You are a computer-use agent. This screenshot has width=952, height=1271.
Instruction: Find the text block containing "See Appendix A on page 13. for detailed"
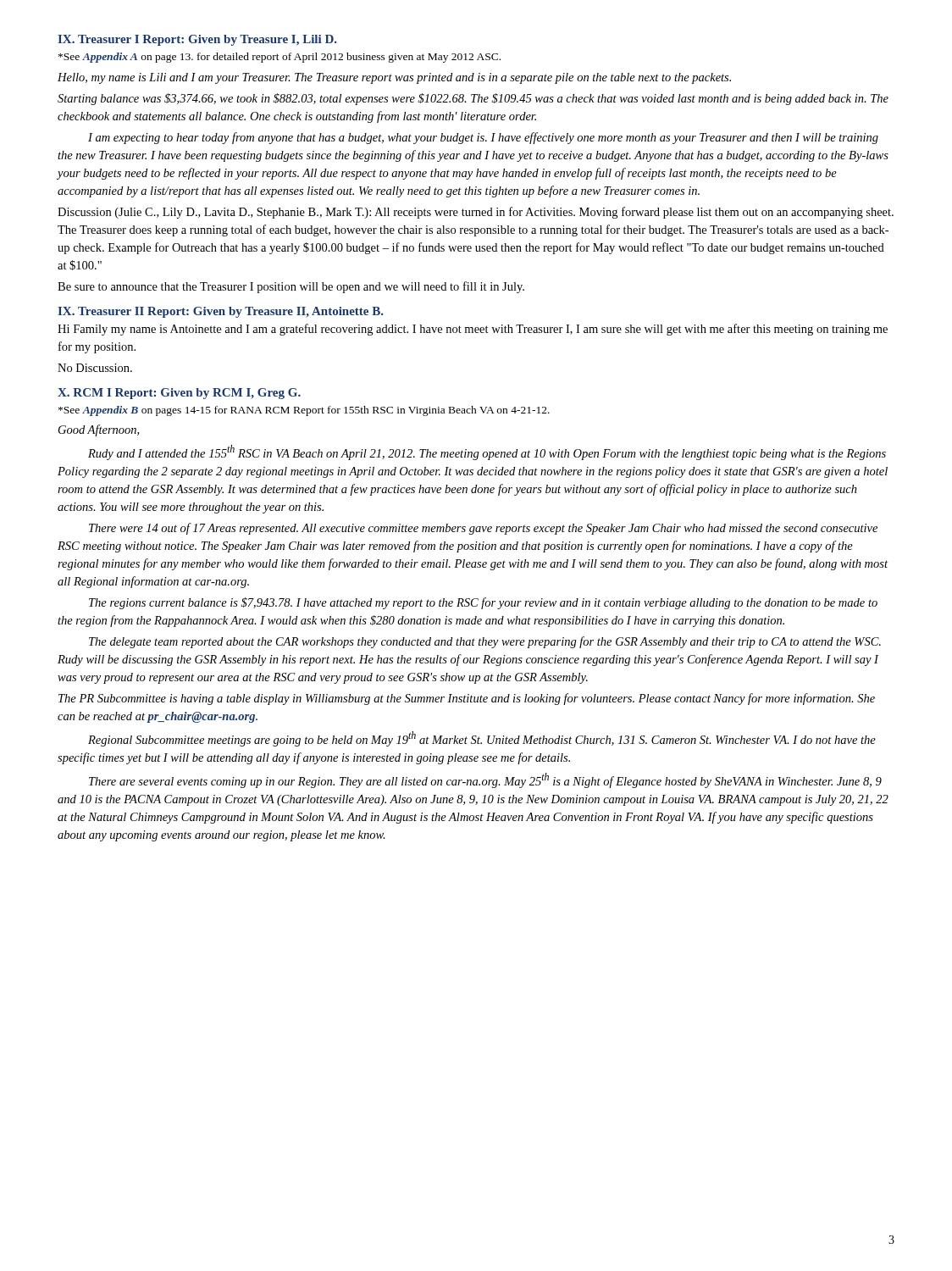pyautogui.click(x=476, y=172)
